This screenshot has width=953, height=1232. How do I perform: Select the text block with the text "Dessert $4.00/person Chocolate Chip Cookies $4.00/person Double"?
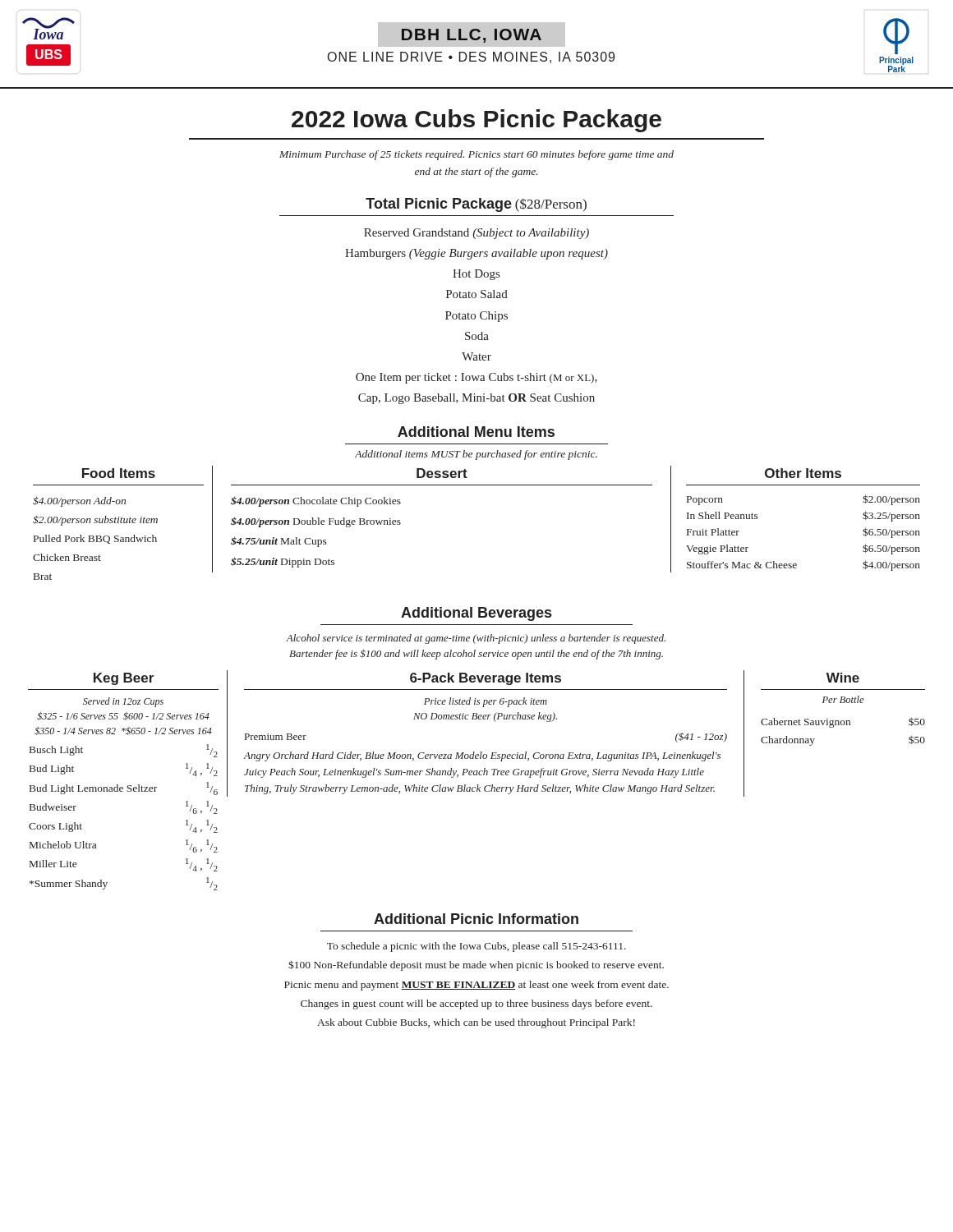click(x=442, y=473)
